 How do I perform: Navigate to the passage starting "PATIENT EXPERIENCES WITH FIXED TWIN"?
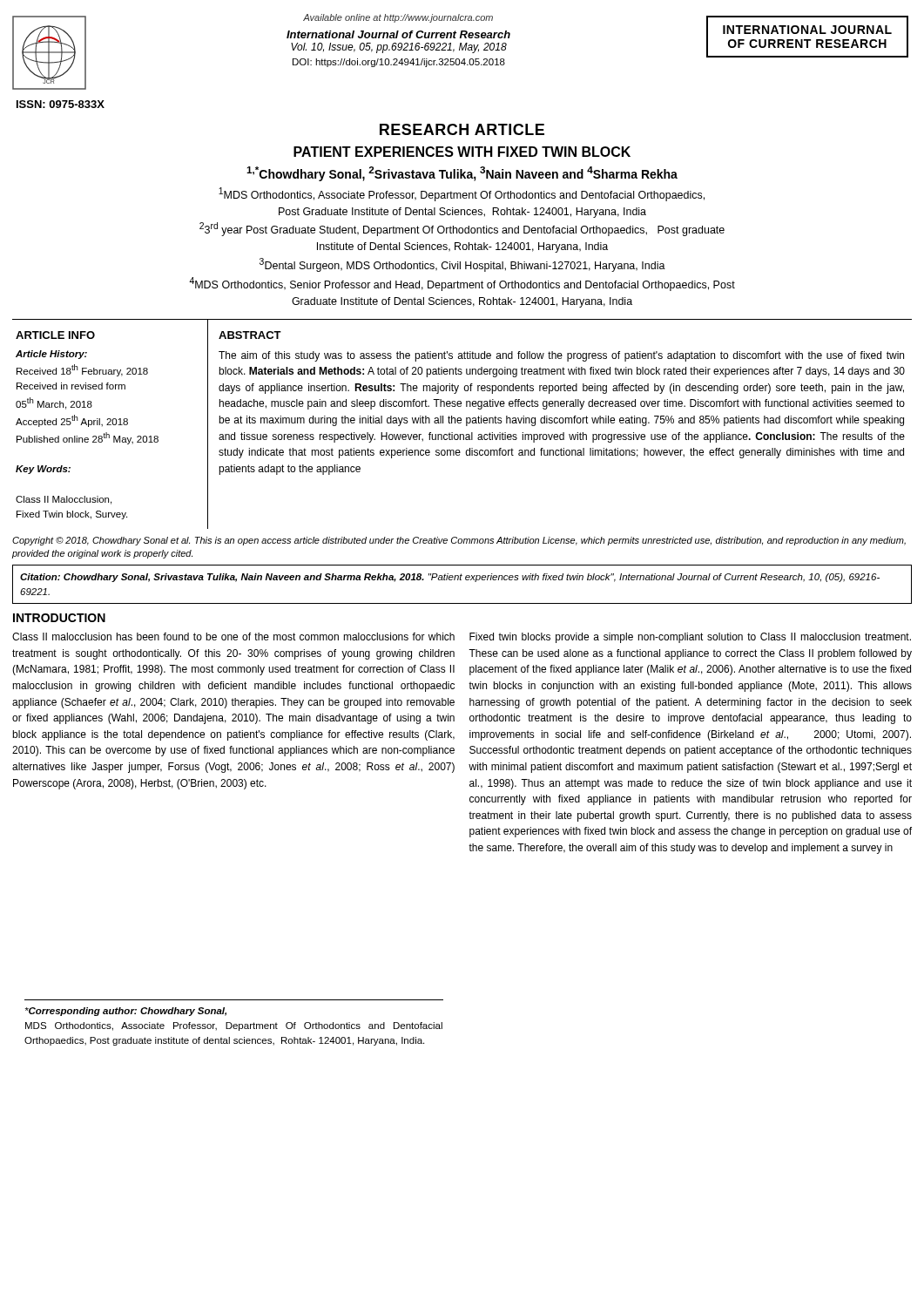[x=462, y=152]
